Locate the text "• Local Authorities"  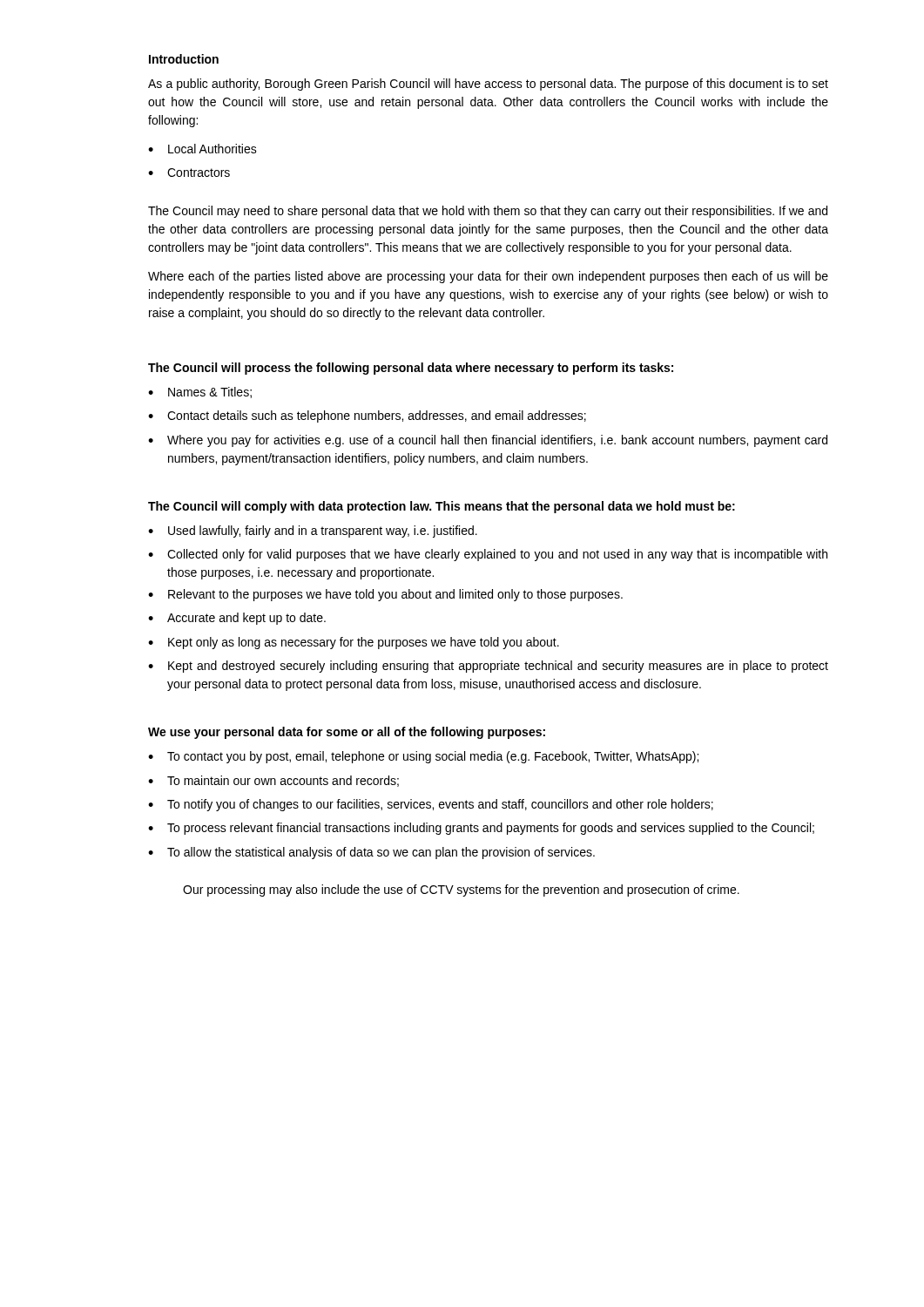[x=202, y=149]
